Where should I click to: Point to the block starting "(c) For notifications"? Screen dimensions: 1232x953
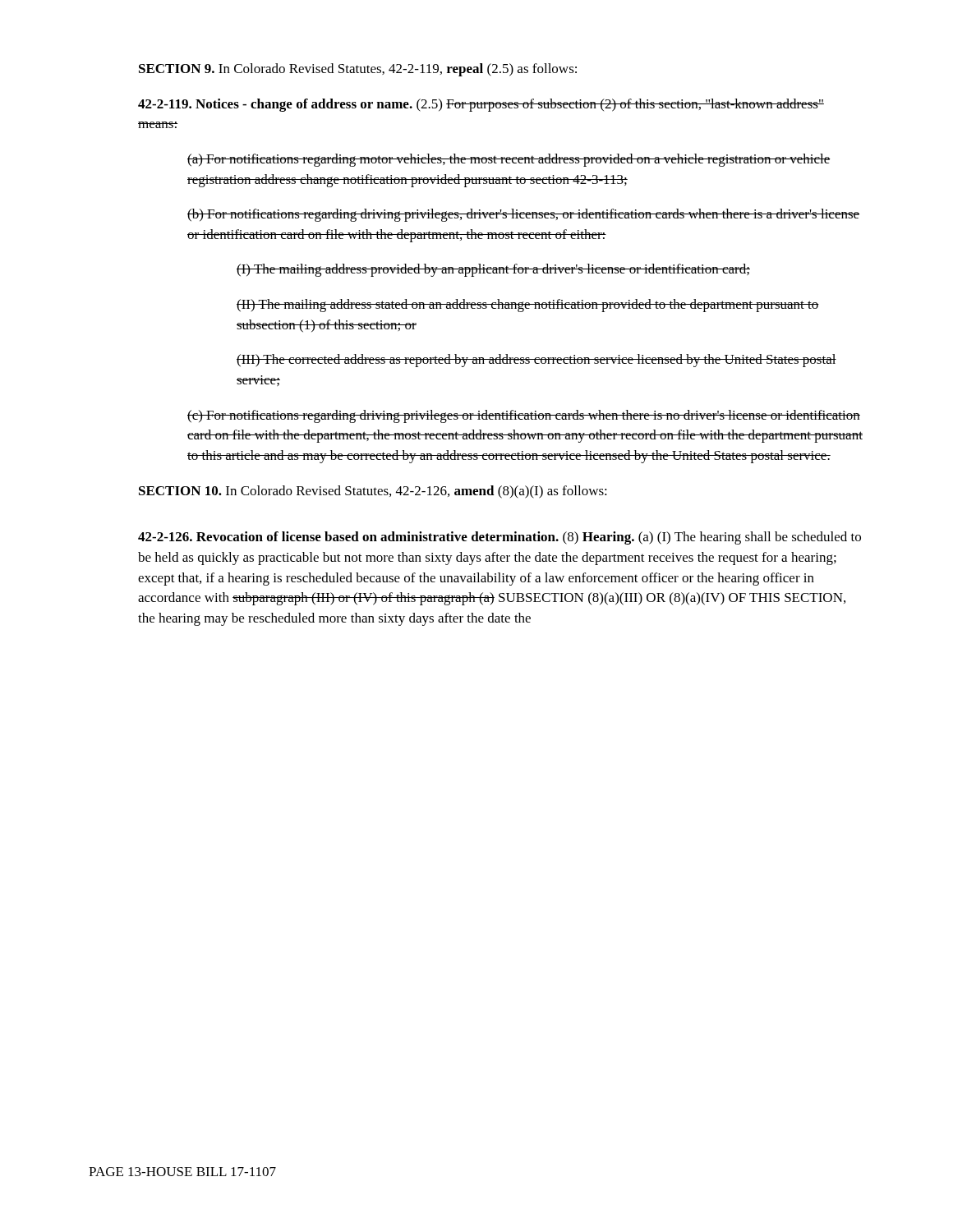coord(526,436)
